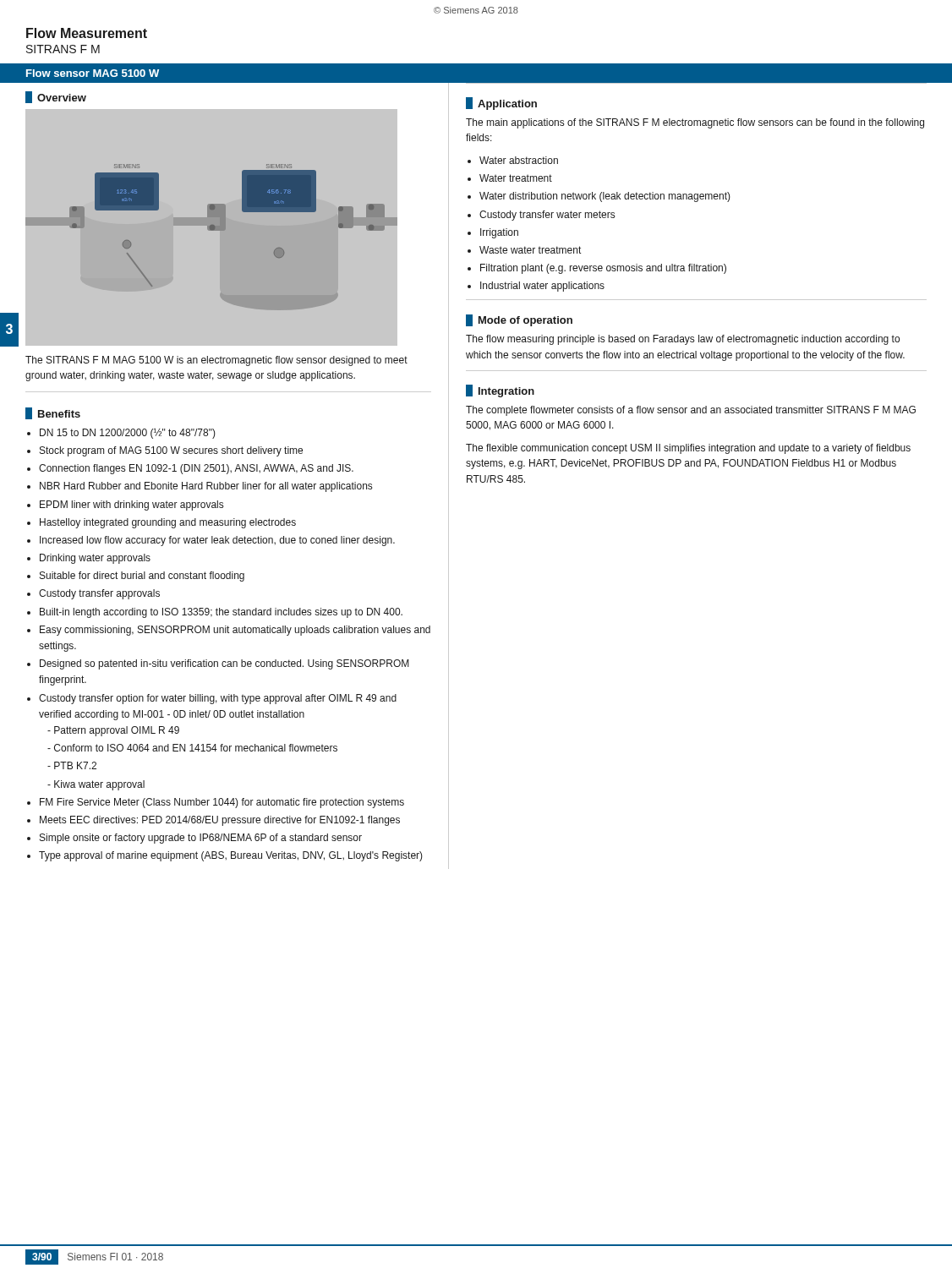This screenshot has height=1268, width=952.
Task: Click on the list item that reads "EPDM liner with drinking water approvals"
Action: (x=131, y=504)
